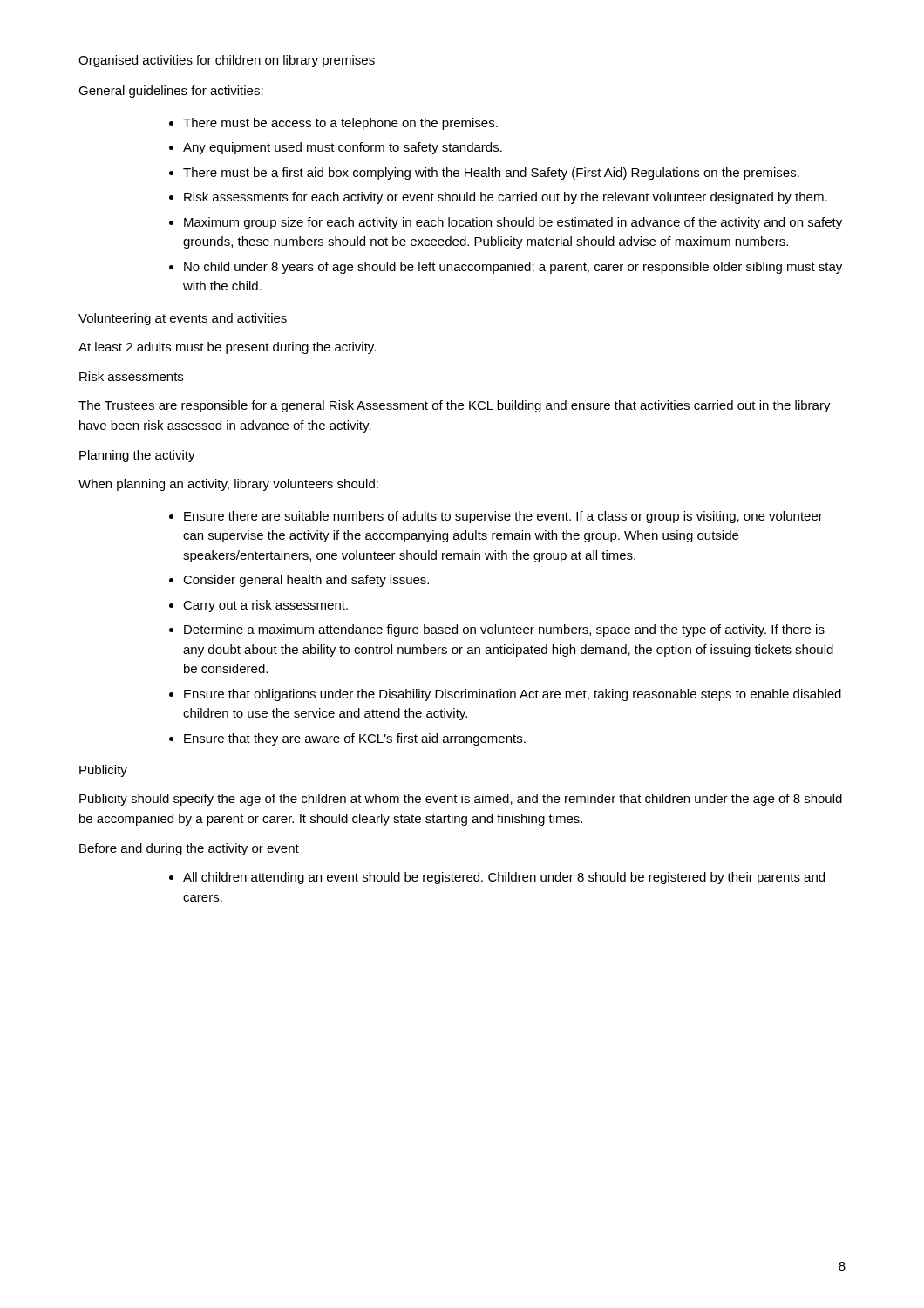Viewport: 924px width, 1308px height.
Task: Select the text starting "Before and during"
Action: tap(189, 848)
